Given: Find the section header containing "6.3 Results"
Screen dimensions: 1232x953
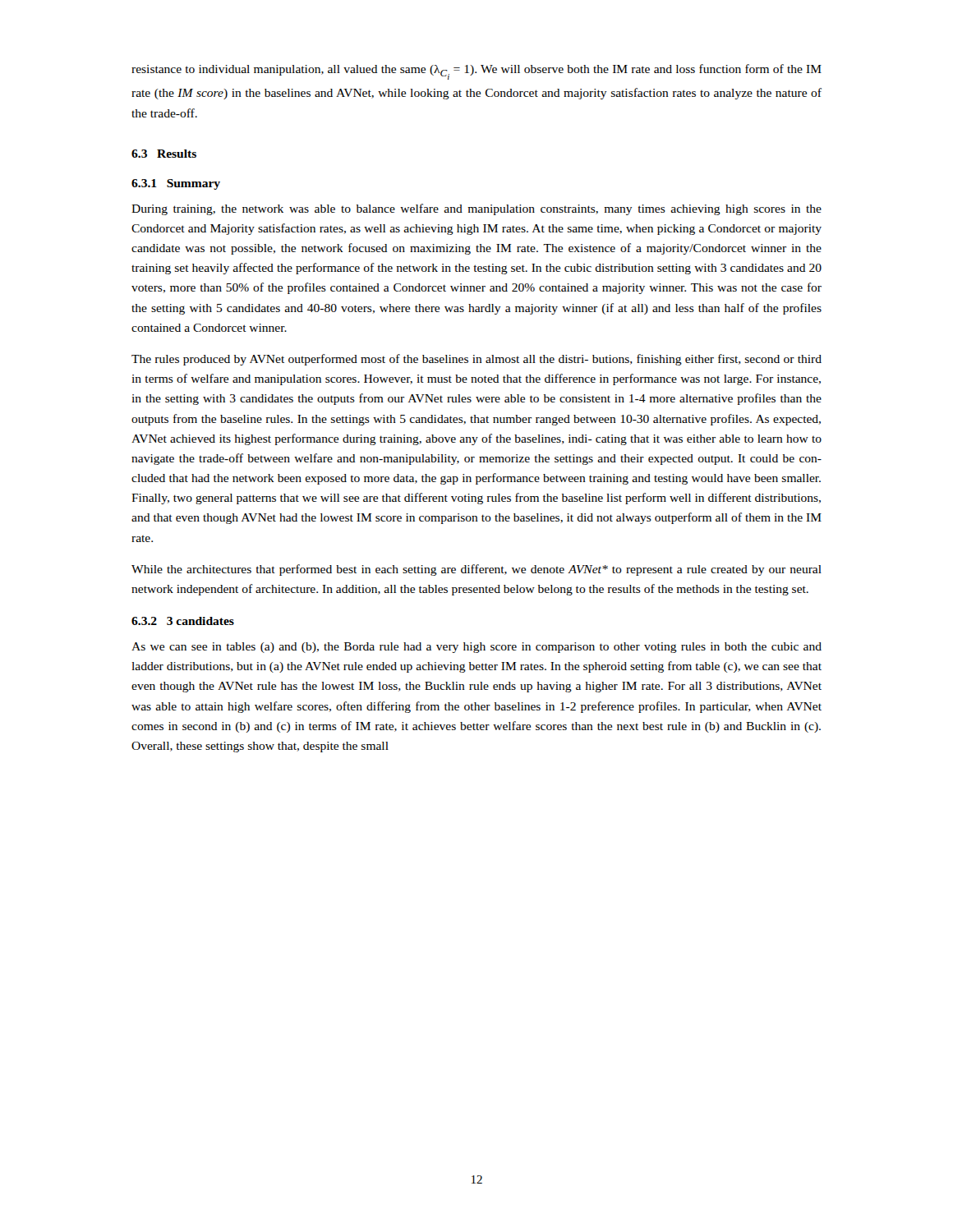Looking at the screenshot, I should point(164,153).
